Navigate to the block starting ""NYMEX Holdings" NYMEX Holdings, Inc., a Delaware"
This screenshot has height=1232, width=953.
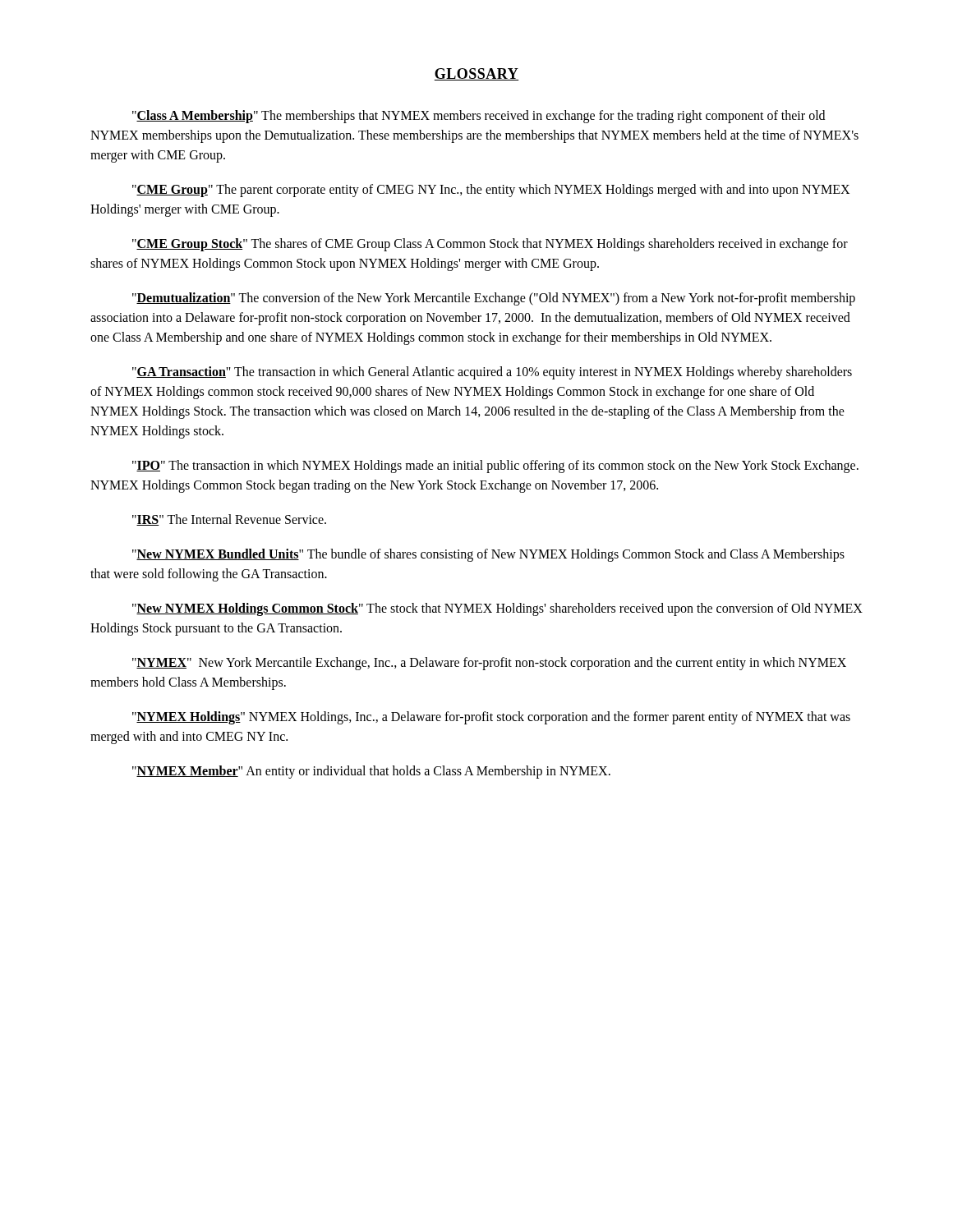[476, 727]
